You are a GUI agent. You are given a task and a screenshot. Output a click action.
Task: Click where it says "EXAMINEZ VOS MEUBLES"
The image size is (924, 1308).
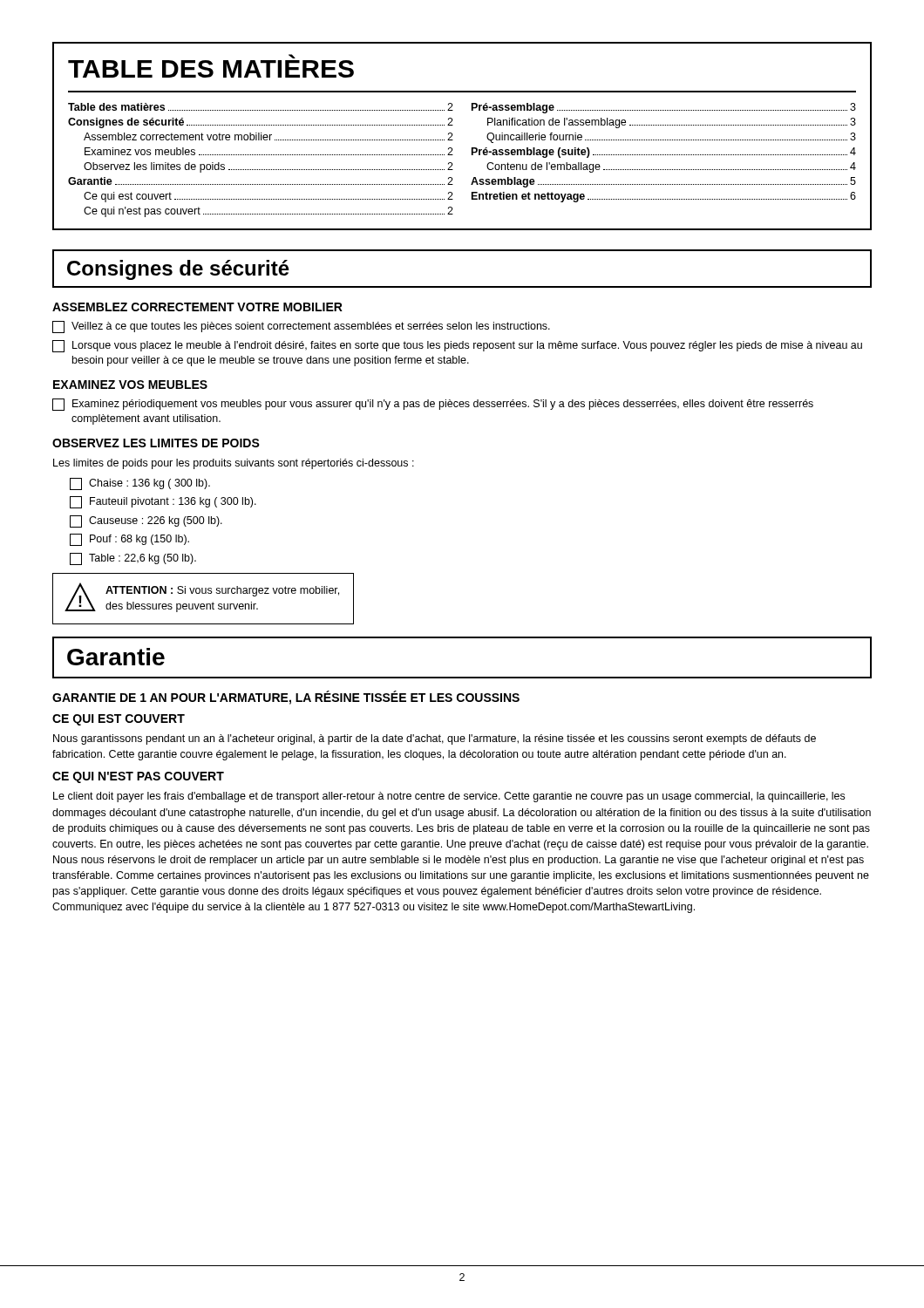point(130,384)
